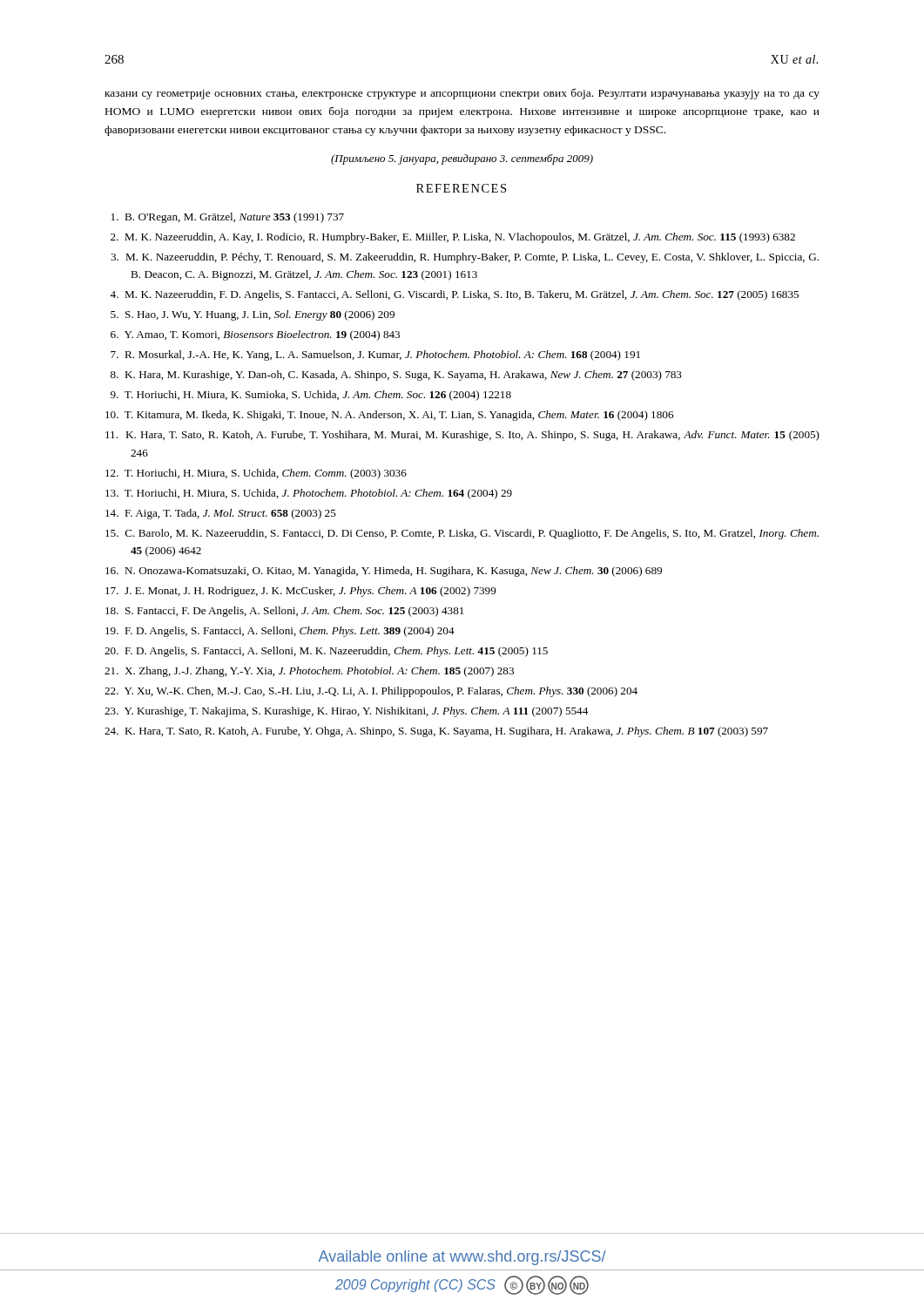Locate the text block starting "5. S. Hao, J. Wu,"

pos(250,314)
